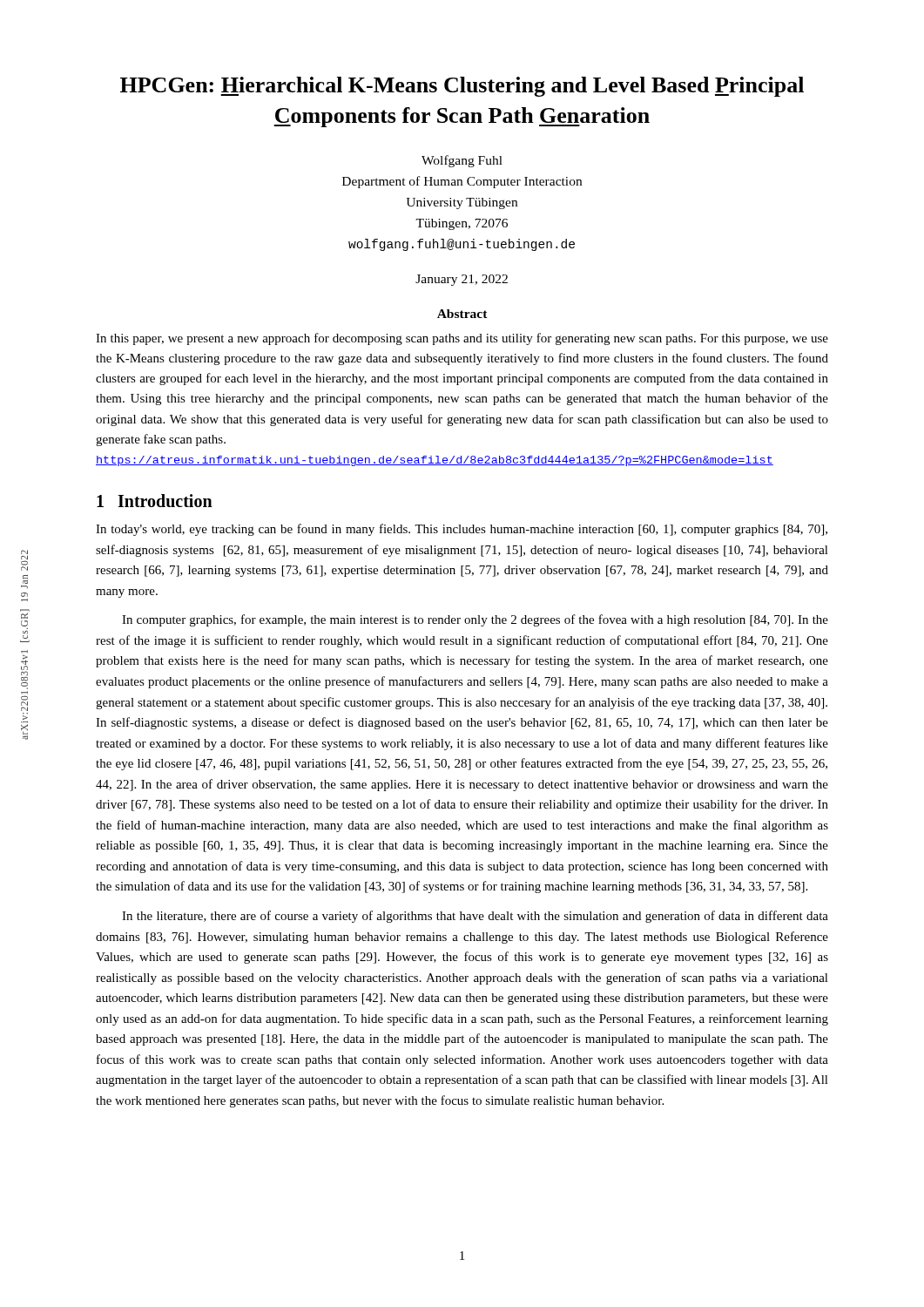Navigate to the text block starting "HPCGen: Hierarchical K-Means"
This screenshot has width=924, height=1307.
(462, 100)
